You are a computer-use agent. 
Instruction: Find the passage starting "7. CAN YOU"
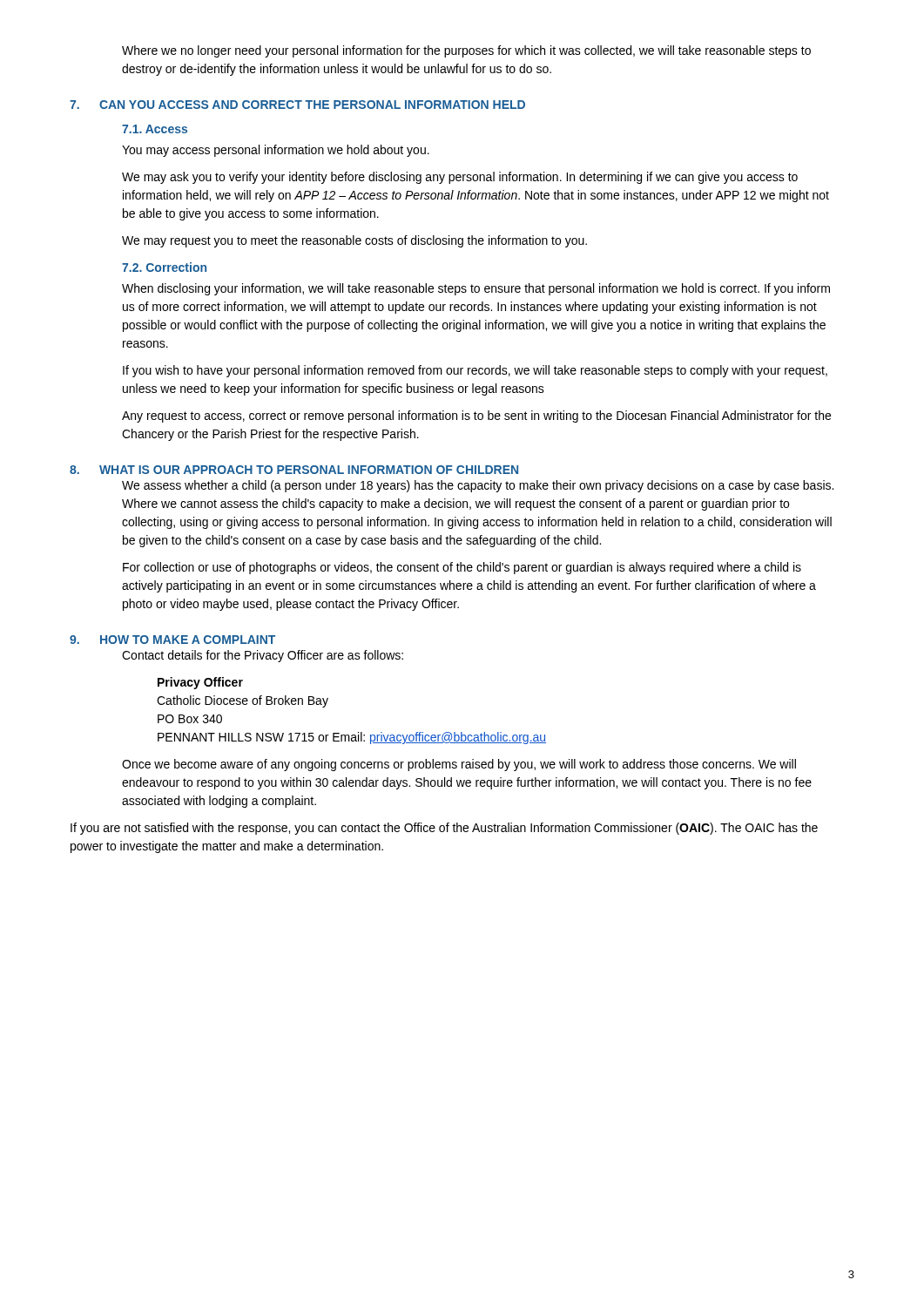point(462,105)
